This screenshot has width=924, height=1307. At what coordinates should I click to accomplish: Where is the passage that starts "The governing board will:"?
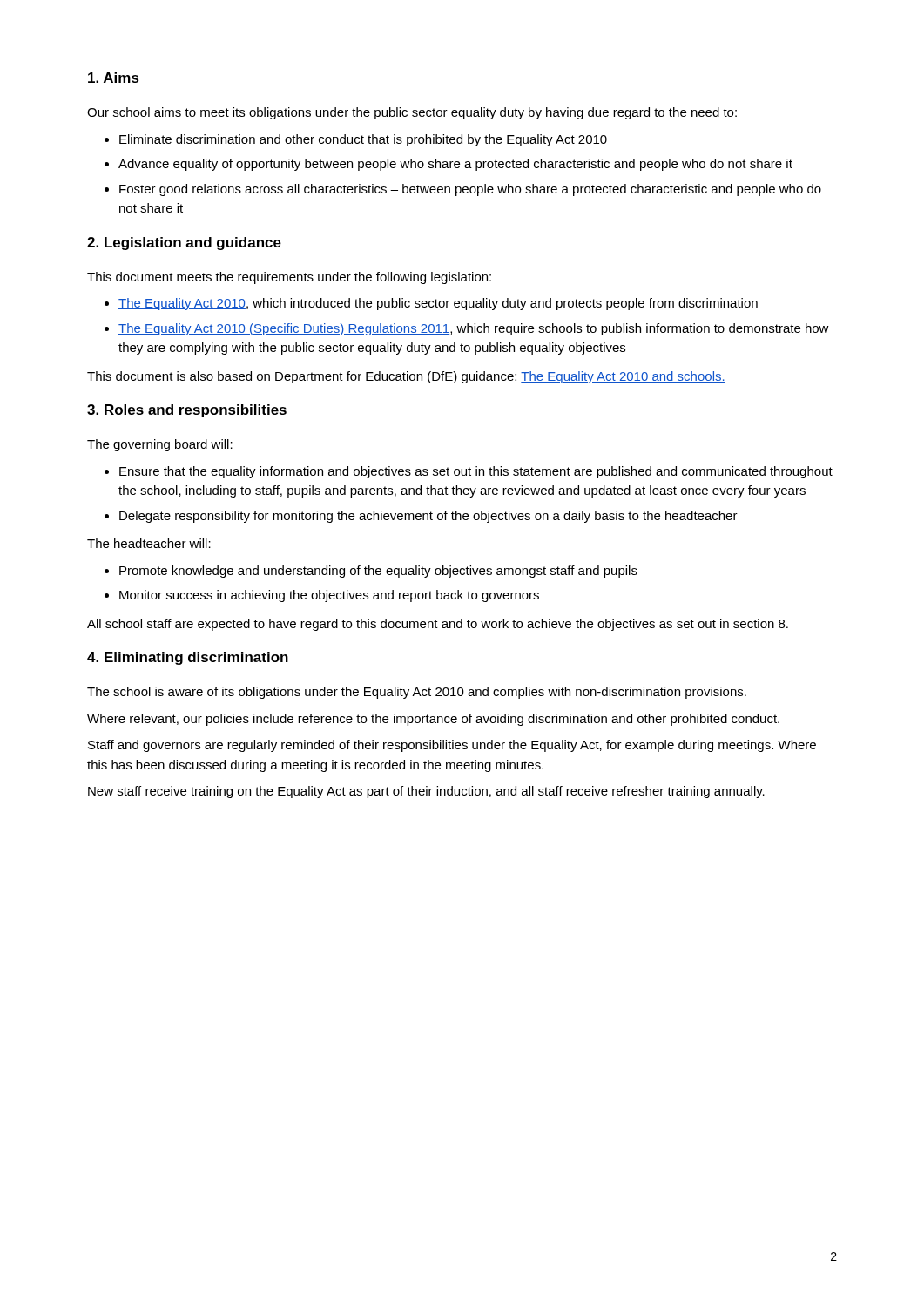pos(160,445)
